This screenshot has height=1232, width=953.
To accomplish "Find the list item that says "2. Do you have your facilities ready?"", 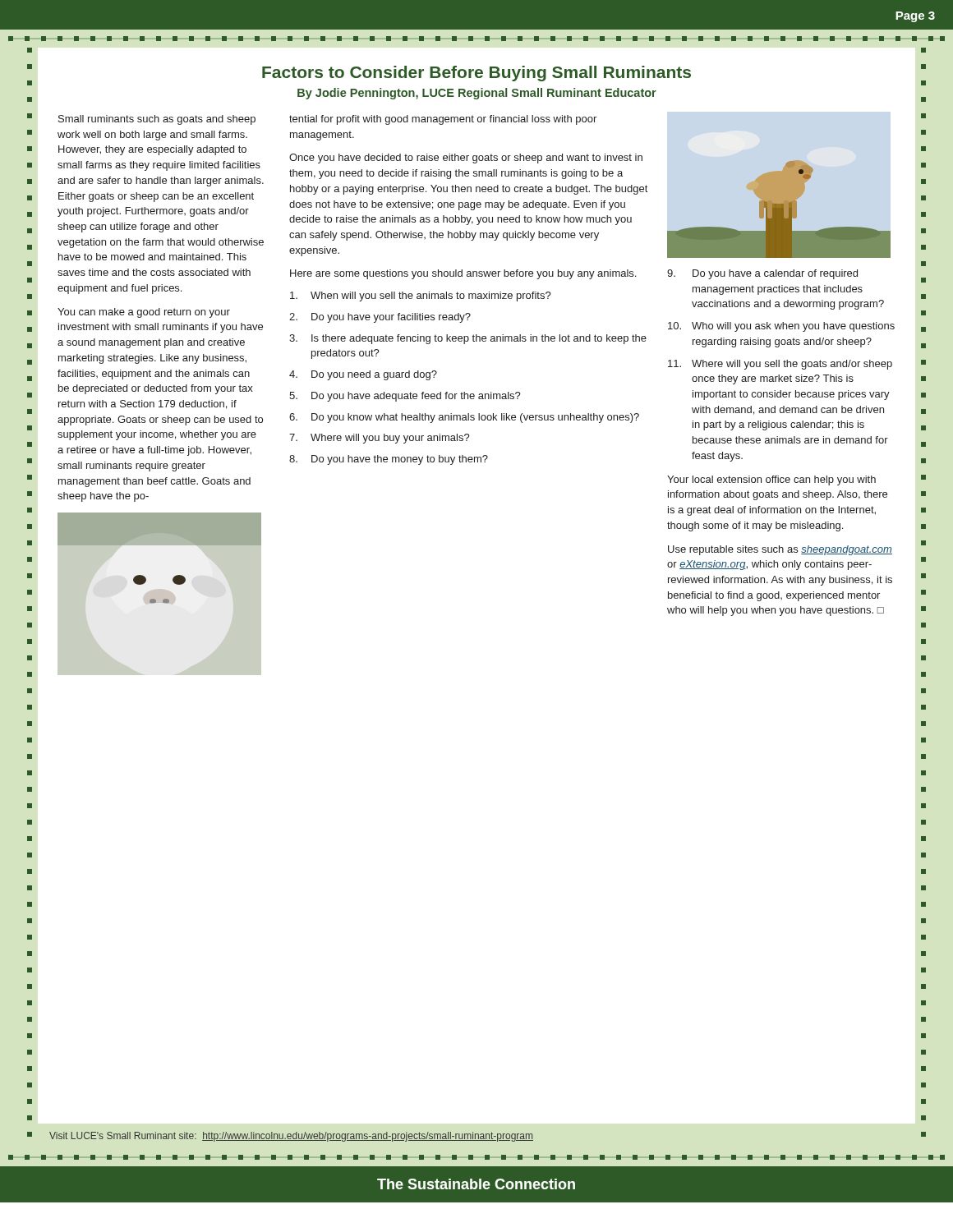I will point(380,317).
